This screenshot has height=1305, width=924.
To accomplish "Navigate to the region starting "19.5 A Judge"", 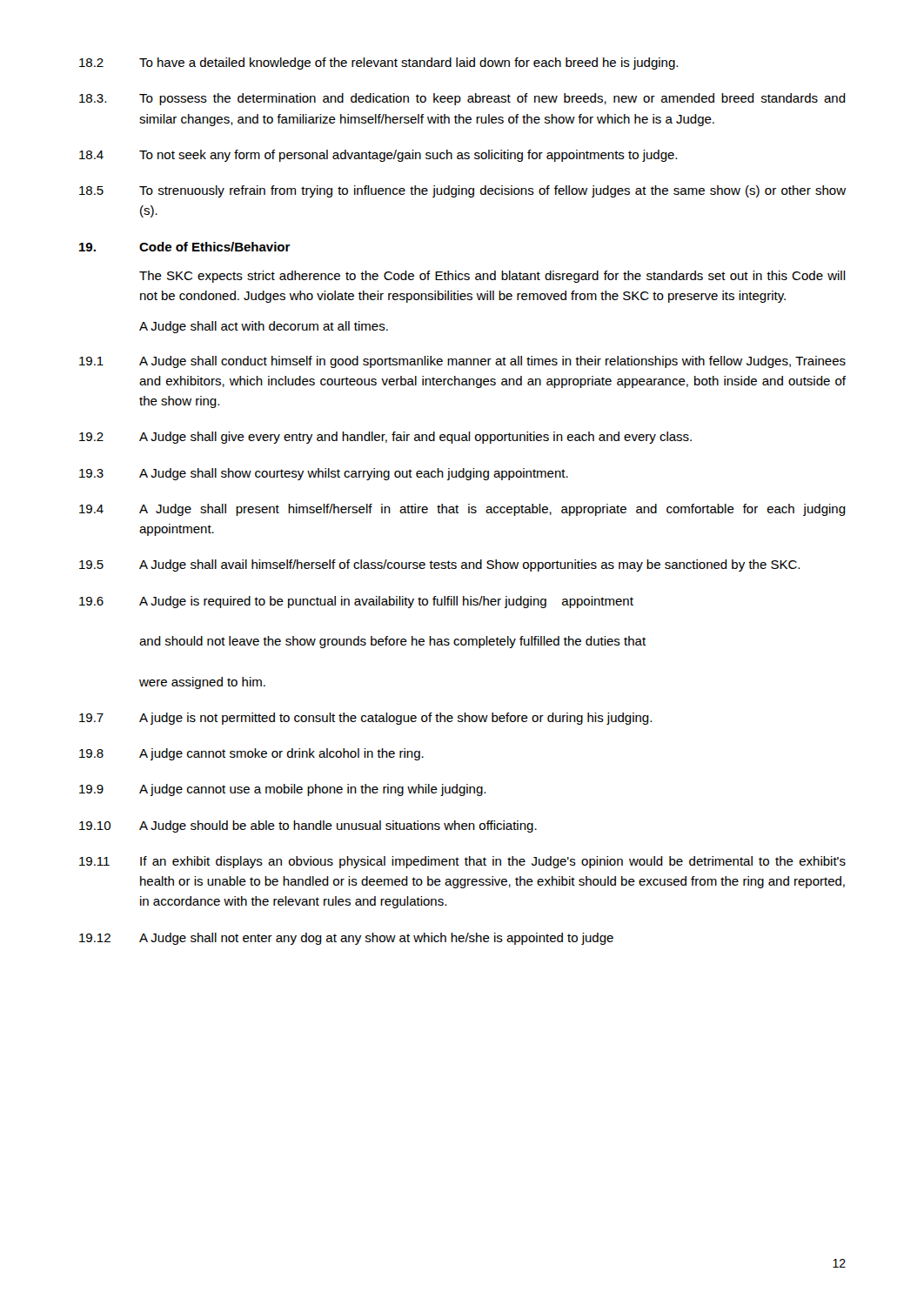I will [x=462, y=564].
